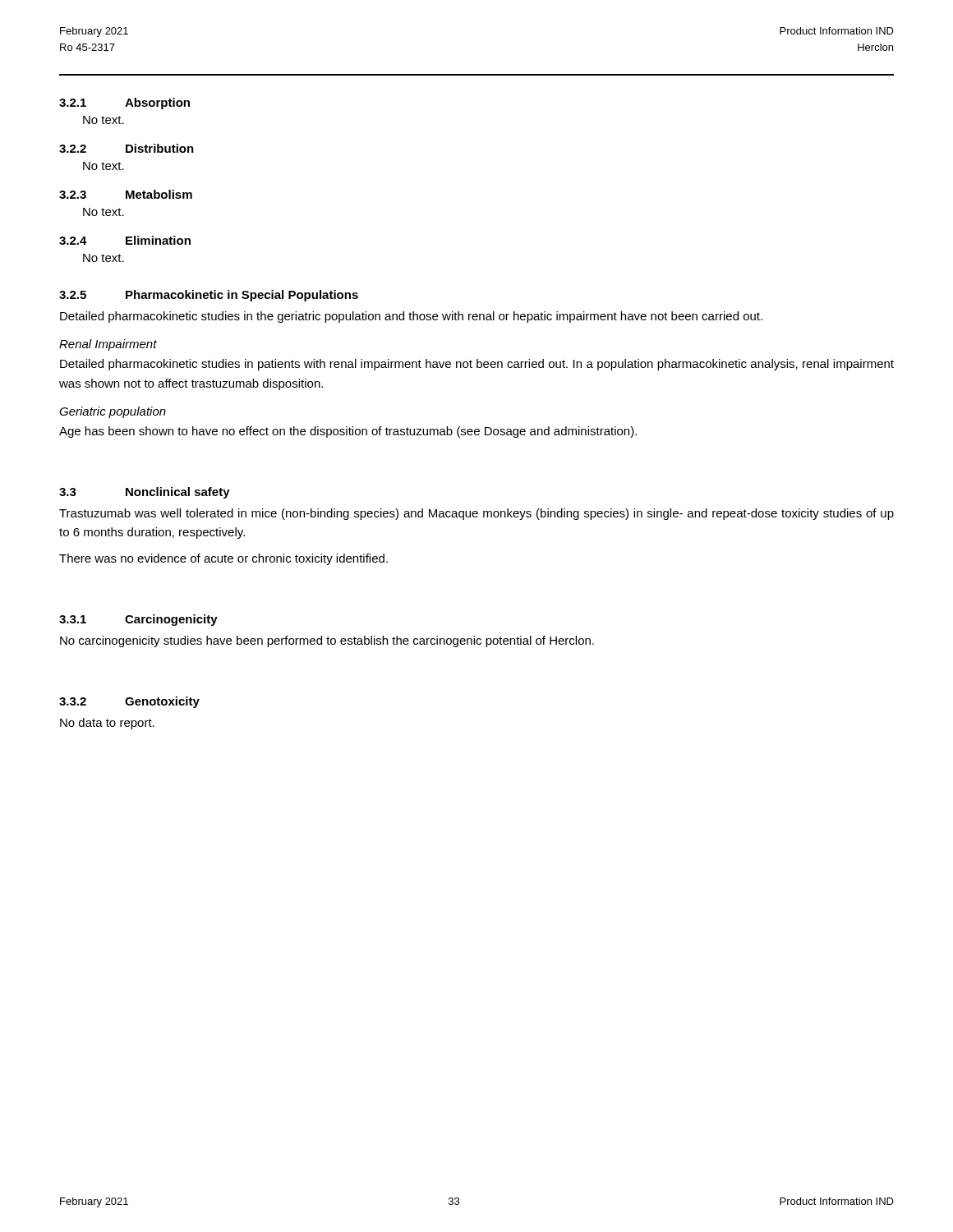Find the text starting "Trastuzumab was well tolerated"
Screen dimensions: 1232x953
click(476, 522)
